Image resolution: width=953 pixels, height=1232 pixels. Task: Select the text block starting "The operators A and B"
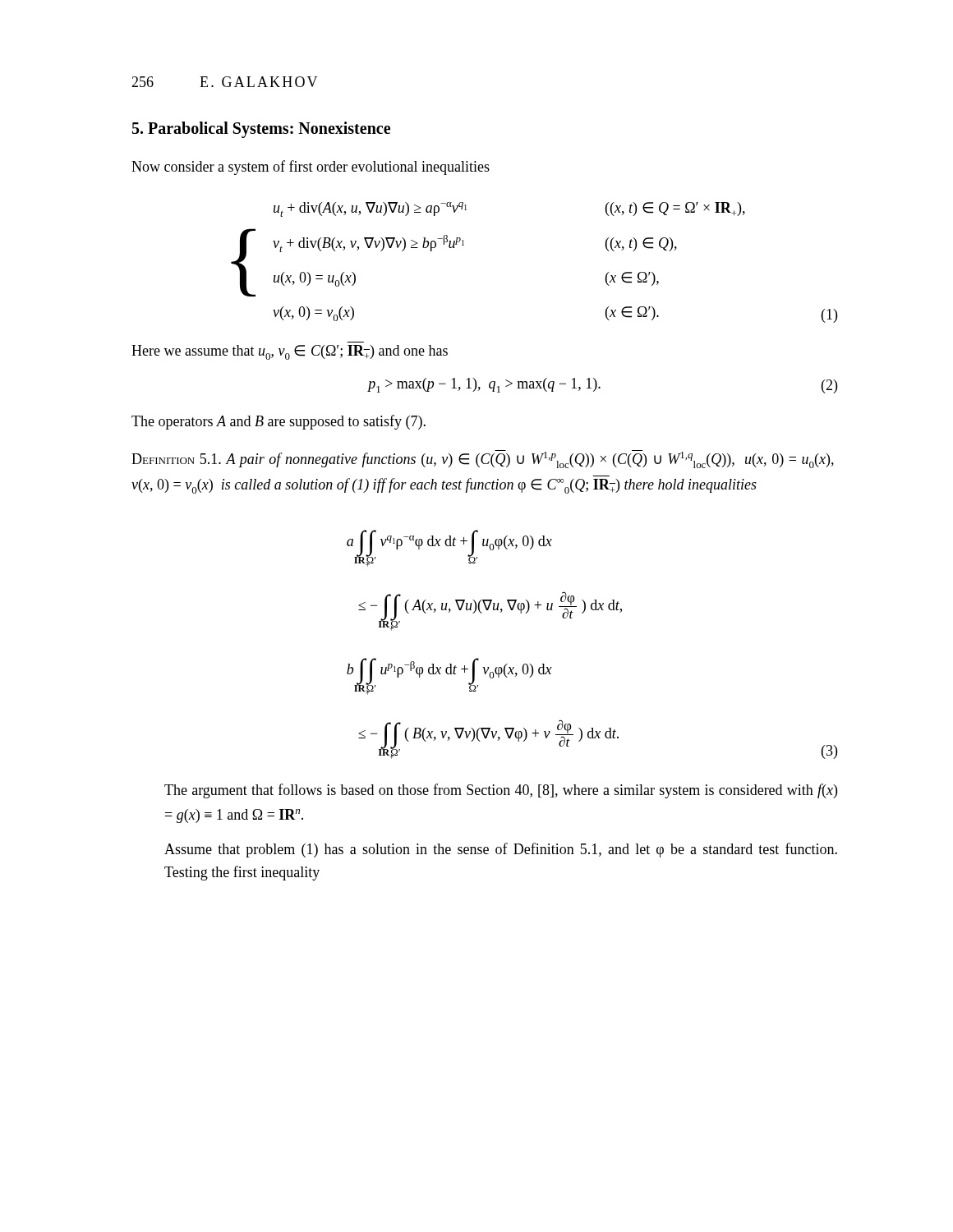pos(279,421)
